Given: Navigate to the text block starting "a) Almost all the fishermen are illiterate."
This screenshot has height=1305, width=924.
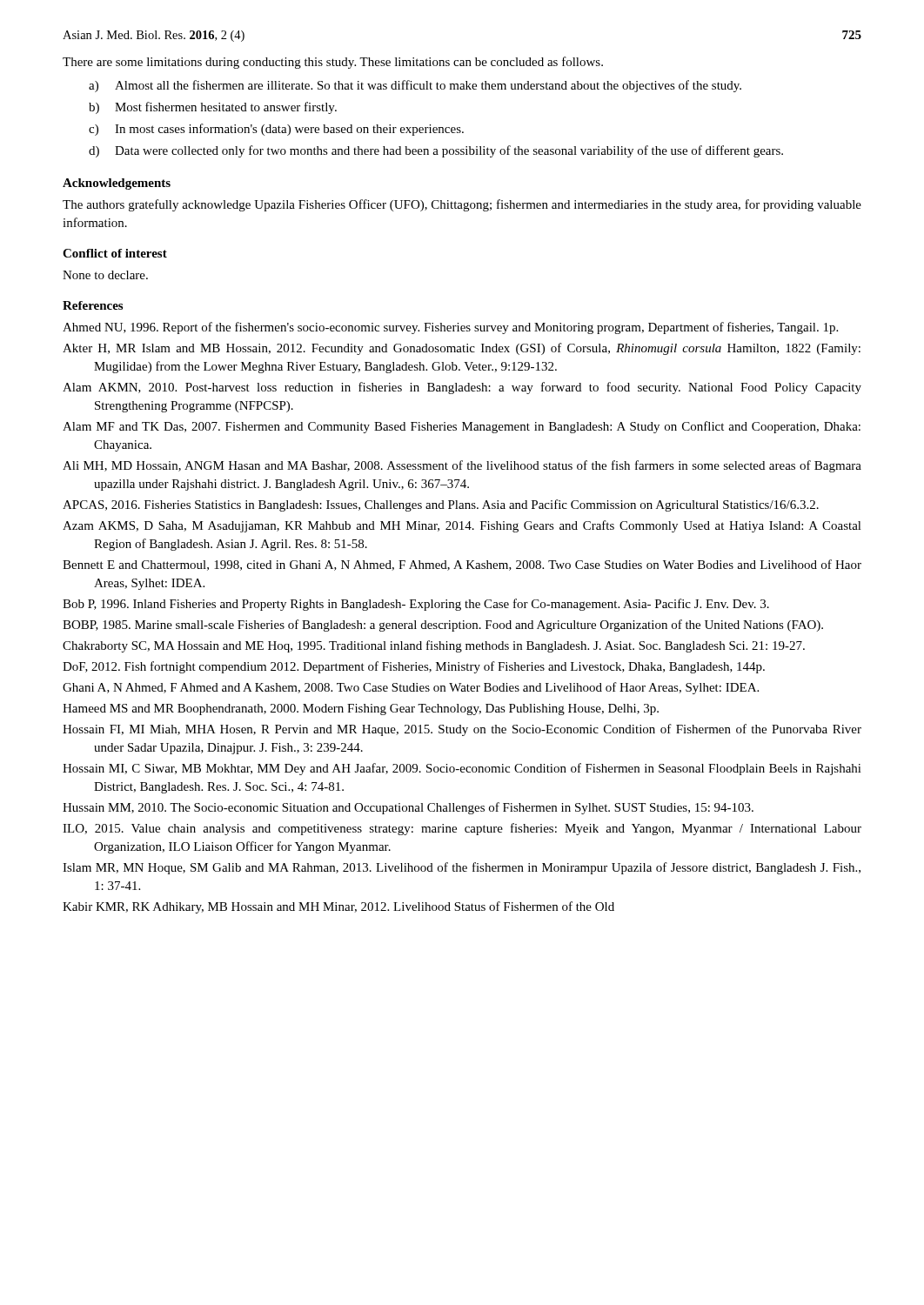Looking at the screenshot, I should tap(462, 86).
